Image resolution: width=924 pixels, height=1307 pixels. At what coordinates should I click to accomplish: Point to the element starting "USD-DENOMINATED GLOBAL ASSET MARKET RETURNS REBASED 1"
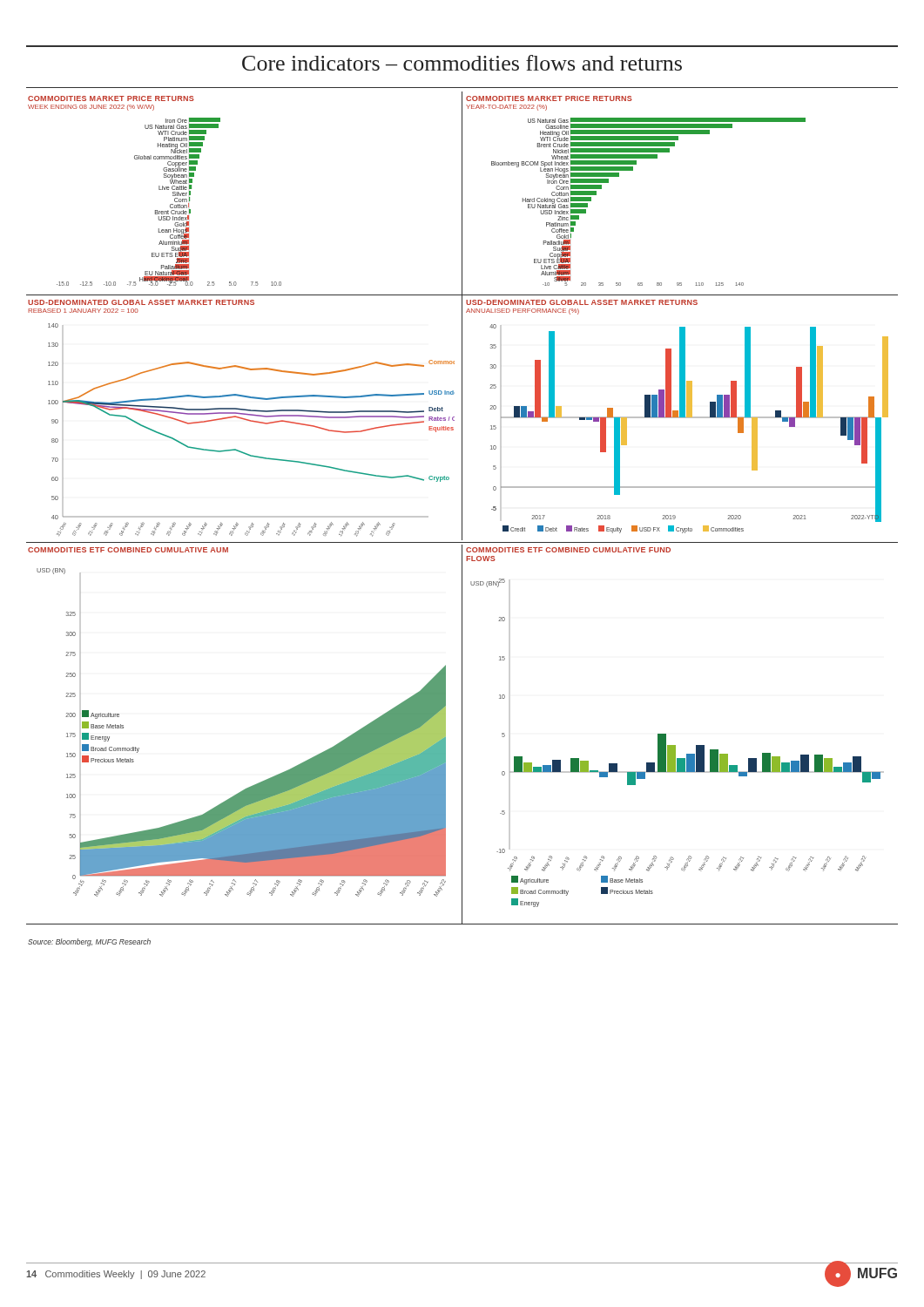click(x=141, y=306)
